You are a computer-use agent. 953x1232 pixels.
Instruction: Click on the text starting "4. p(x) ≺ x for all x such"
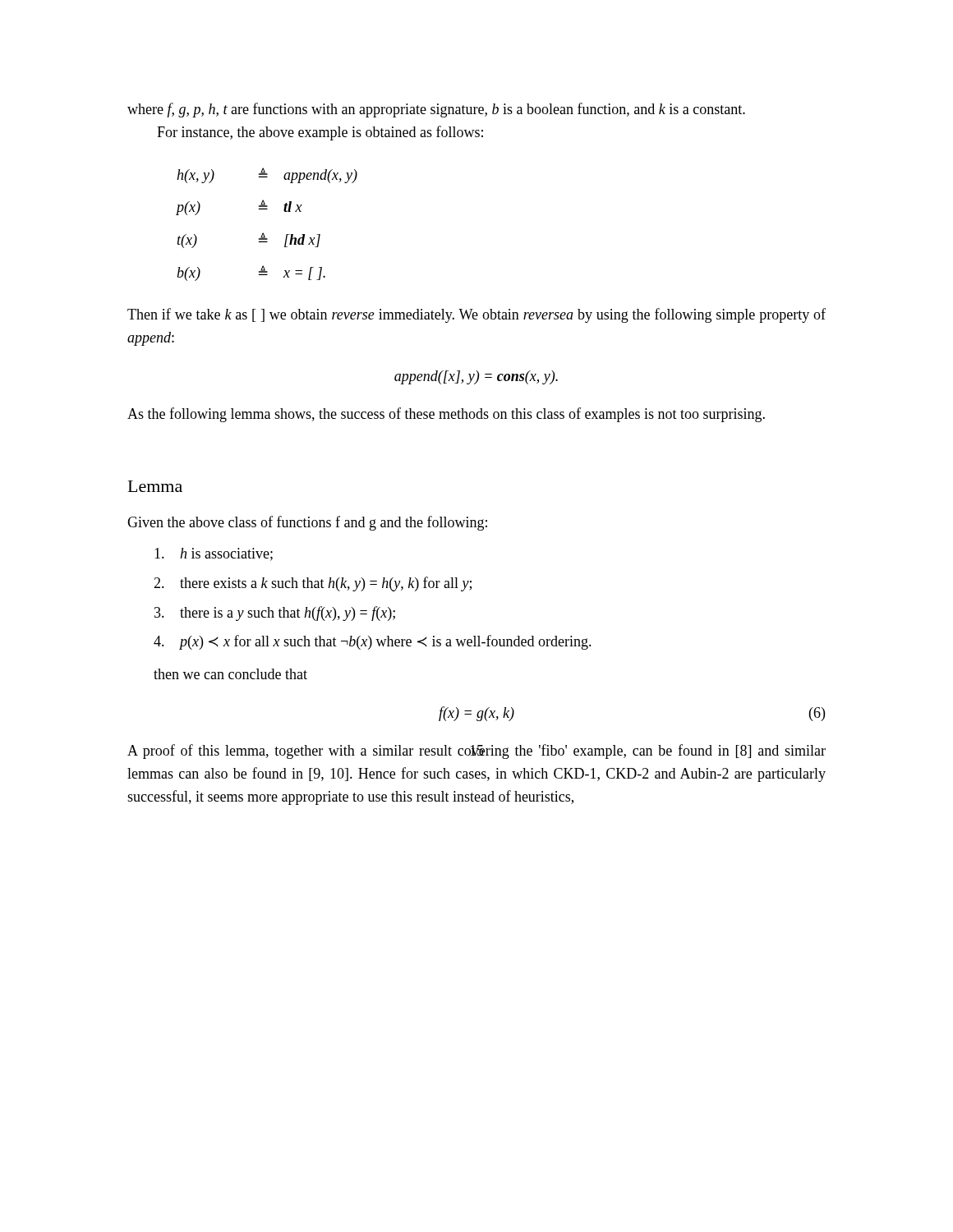tap(490, 643)
